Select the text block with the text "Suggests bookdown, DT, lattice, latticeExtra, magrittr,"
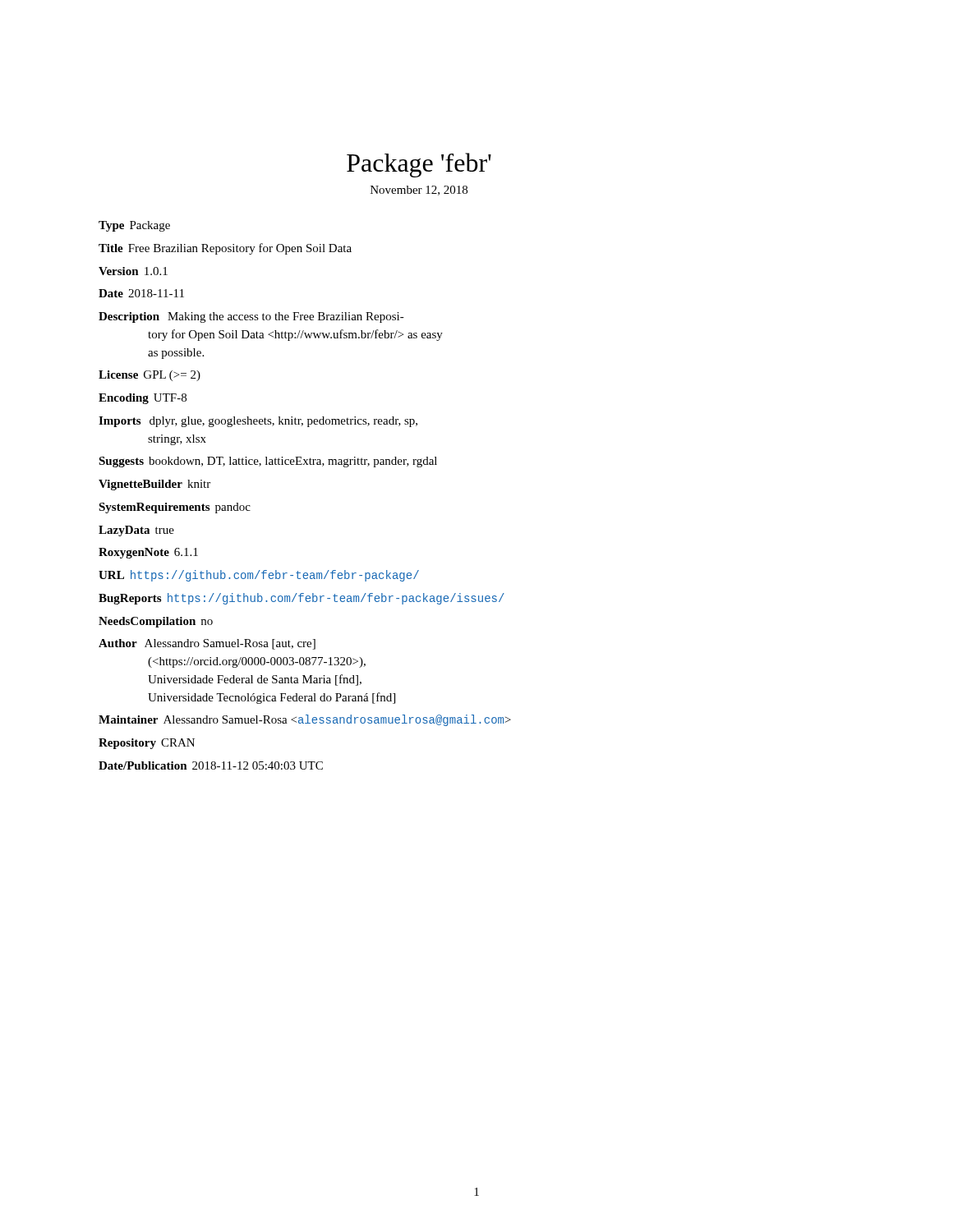This screenshot has height=1232, width=953. point(268,462)
